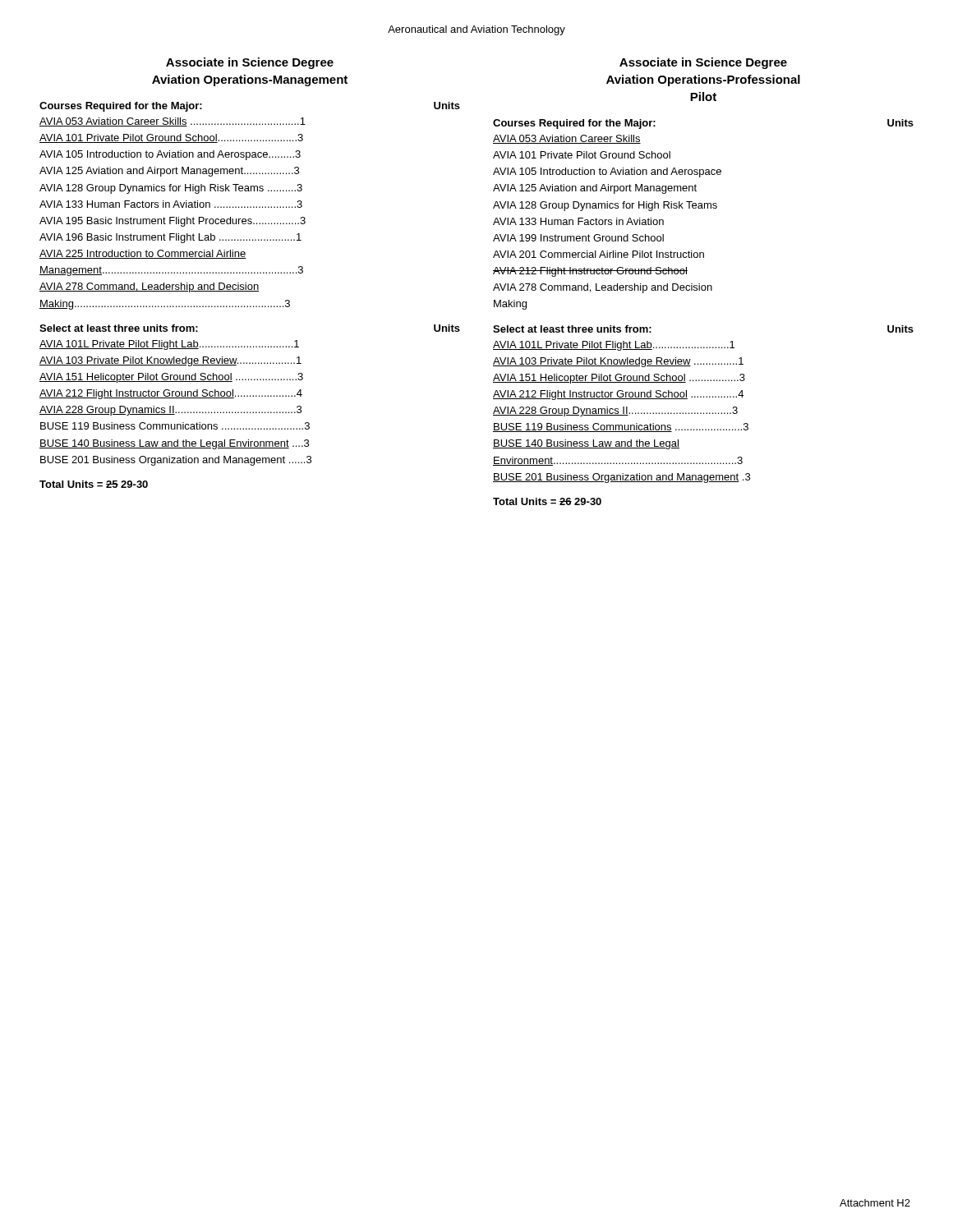Find the list item containing "AVIA 201 Commercial Airline Pilot Instruction"
Viewport: 953px width, 1232px height.
tap(599, 254)
